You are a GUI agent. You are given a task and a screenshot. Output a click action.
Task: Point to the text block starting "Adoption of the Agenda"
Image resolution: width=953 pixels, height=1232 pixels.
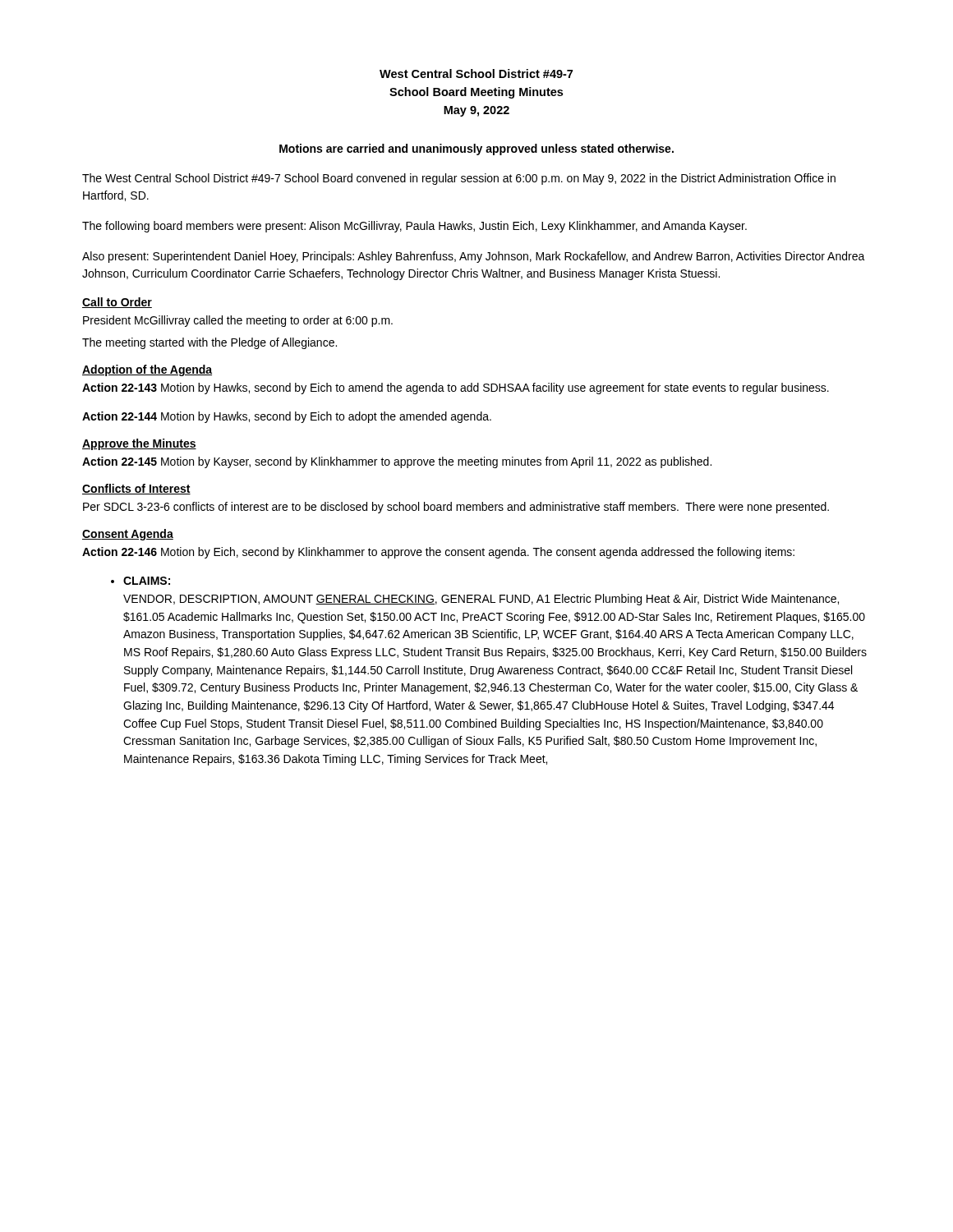pyautogui.click(x=147, y=370)
